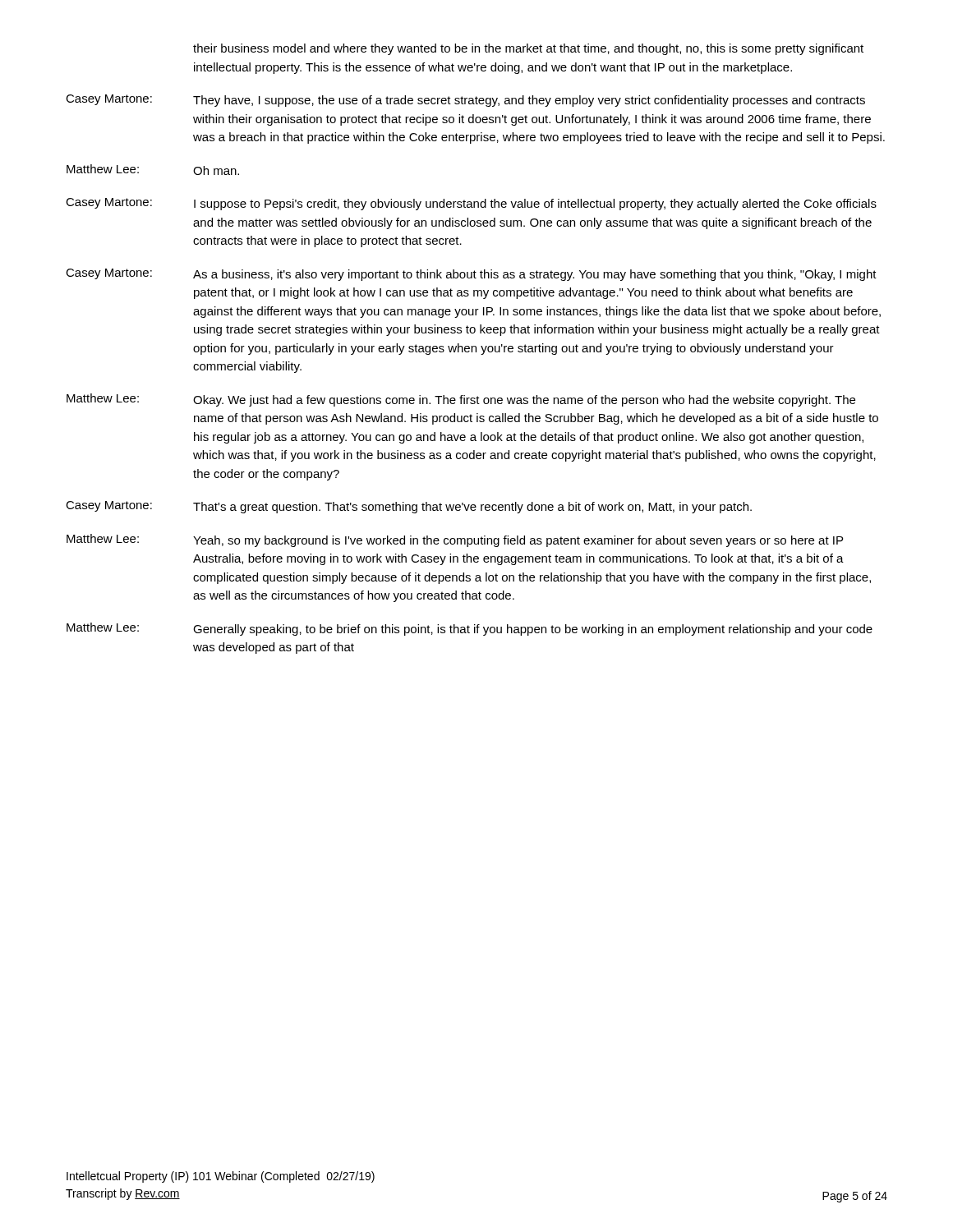Screen dimensions: 1232x953
Task: Click the passage that begins "Casey Martone: As a business, it's also"
Action: (476, 320)
